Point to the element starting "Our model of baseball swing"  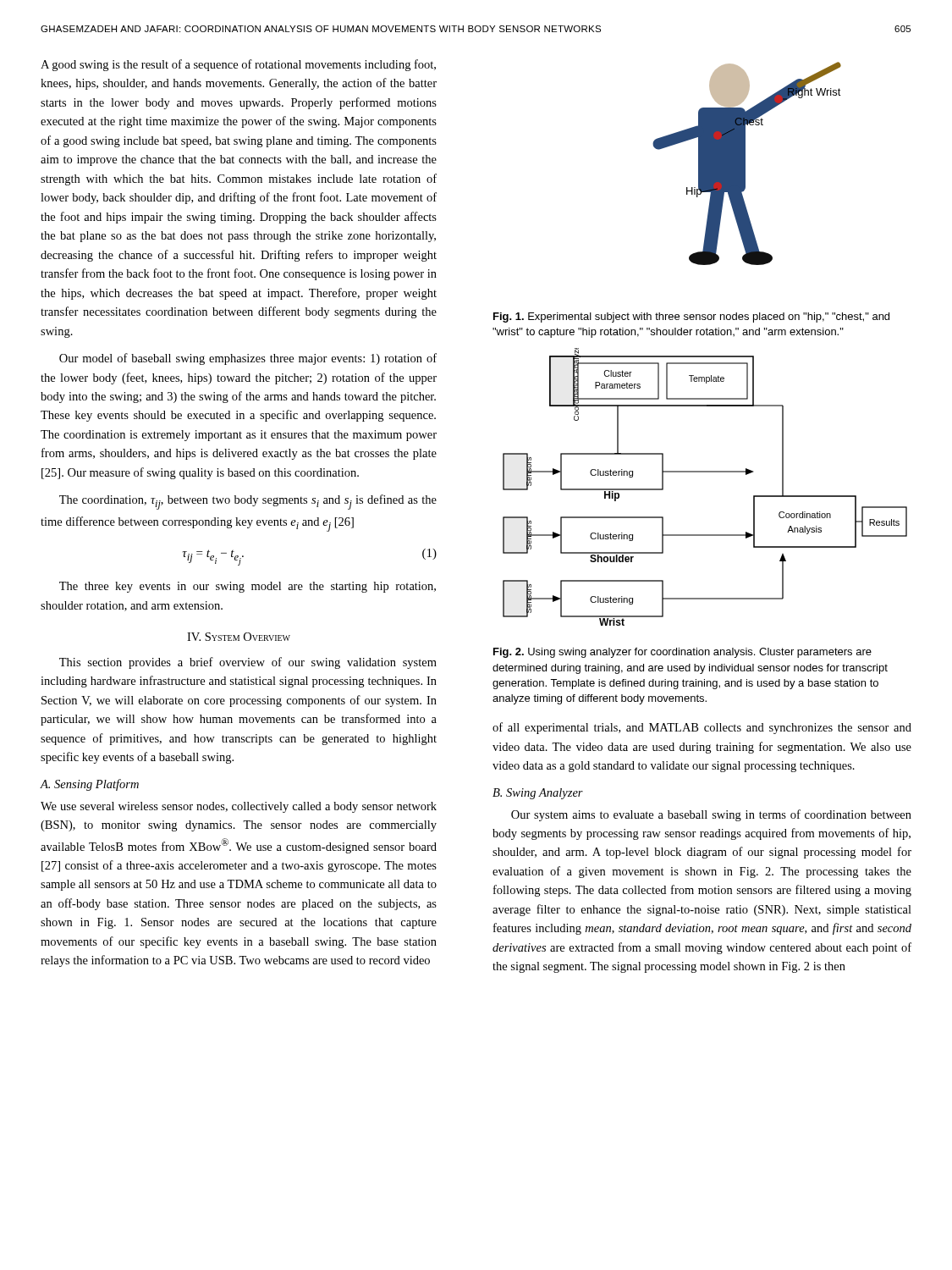239,415
